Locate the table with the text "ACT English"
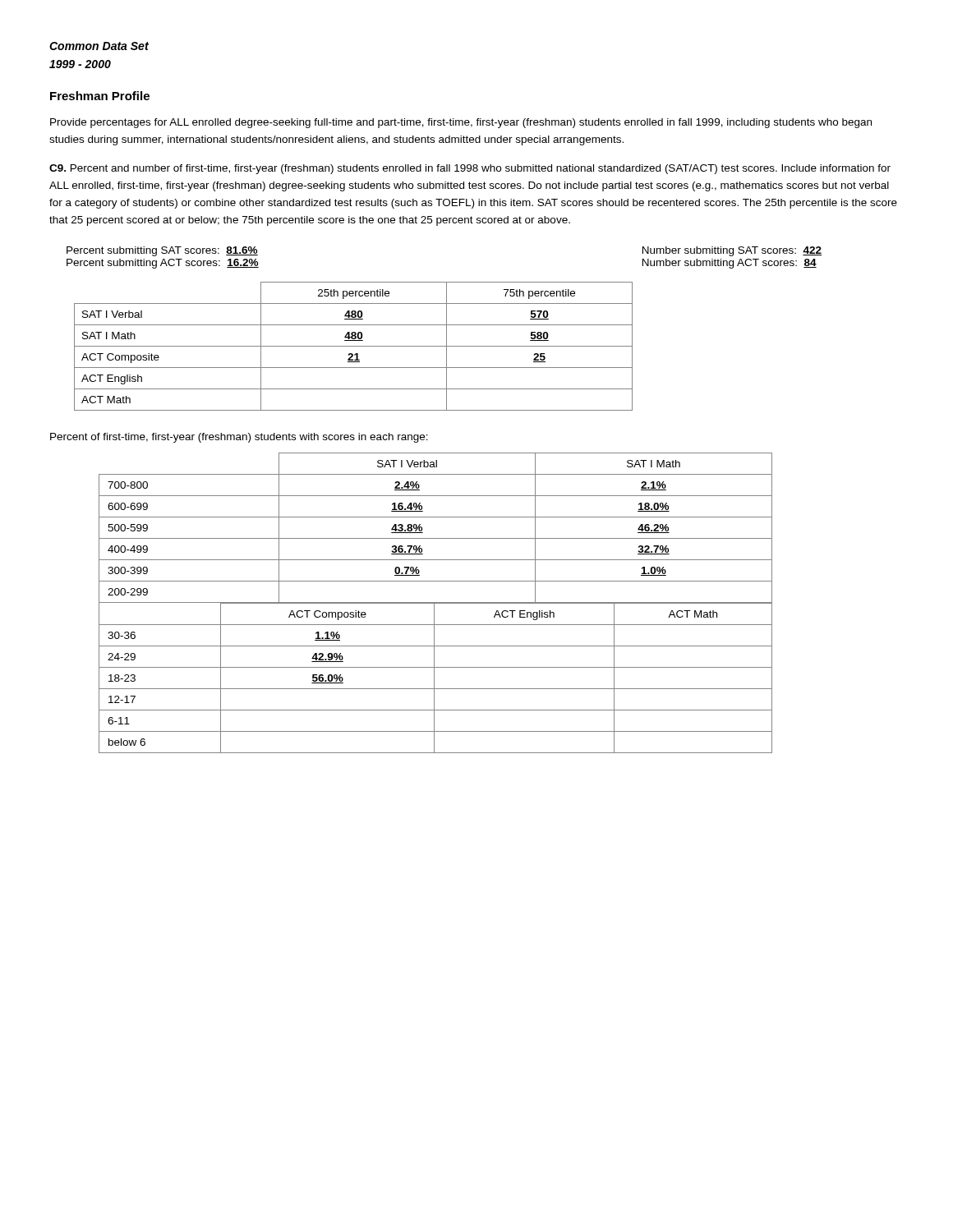 pos(489,346)
